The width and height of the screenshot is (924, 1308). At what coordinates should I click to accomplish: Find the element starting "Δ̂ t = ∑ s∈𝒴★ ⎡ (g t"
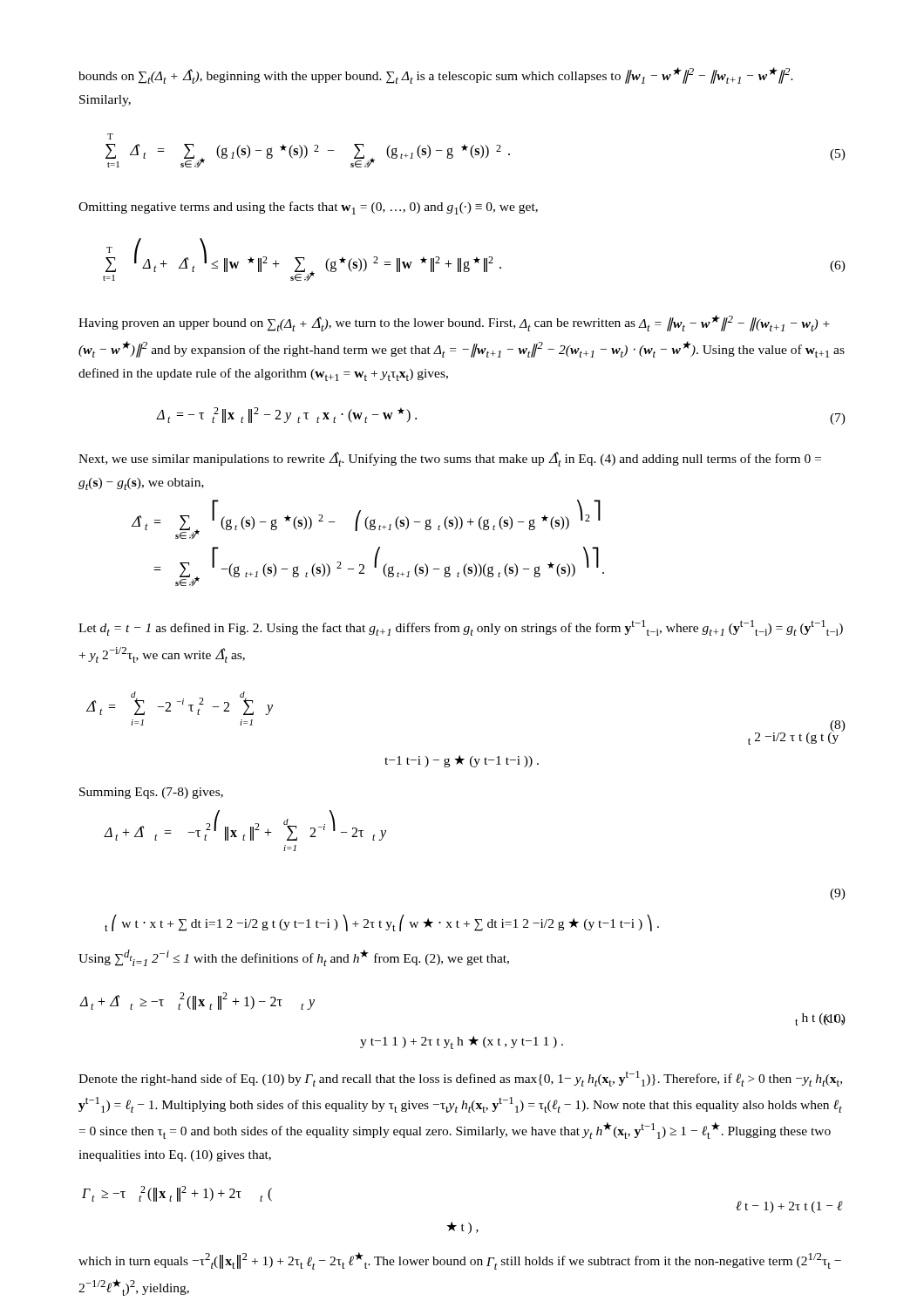[488, 552]
